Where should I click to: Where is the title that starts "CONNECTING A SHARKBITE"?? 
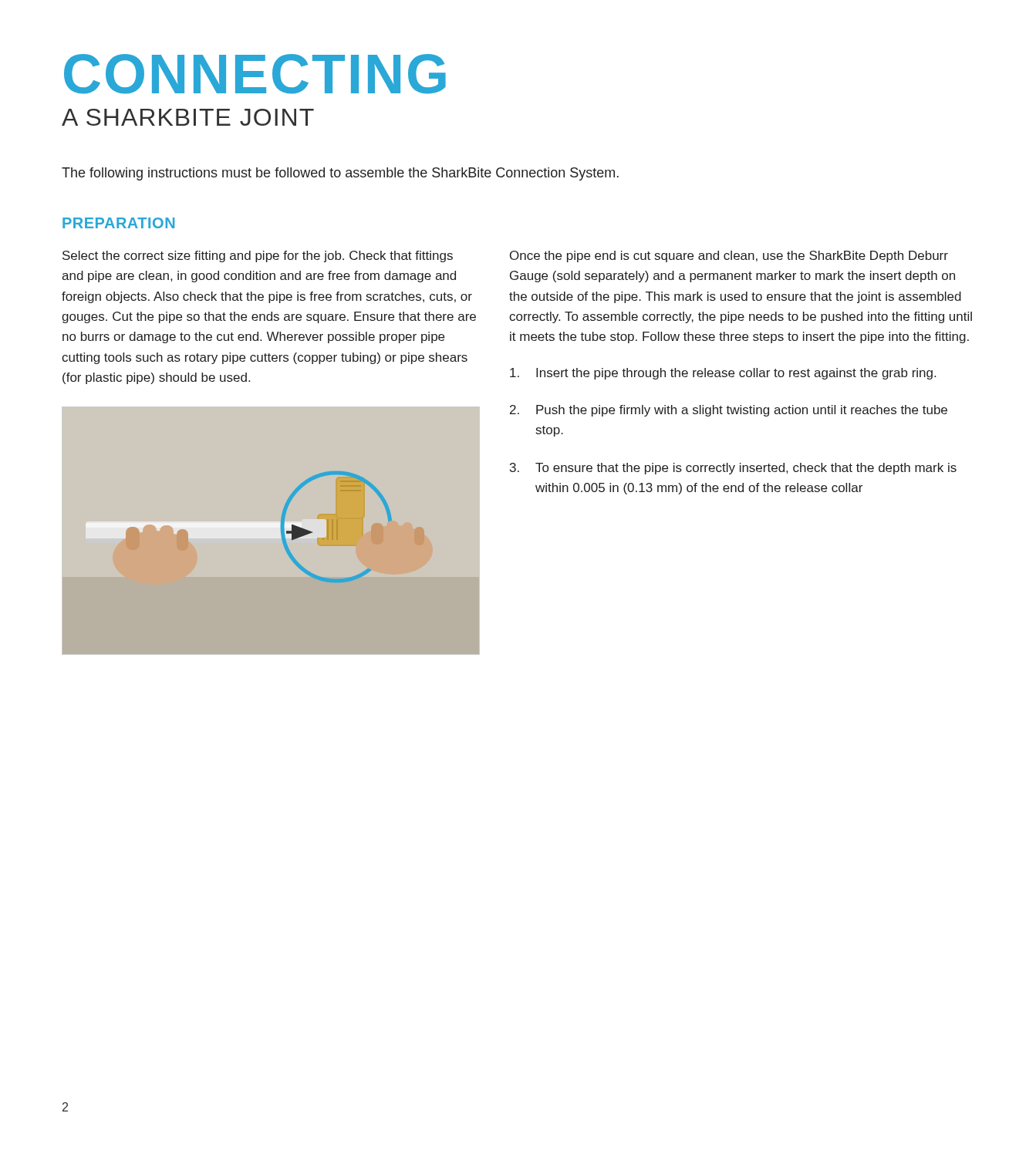[255, 74]
